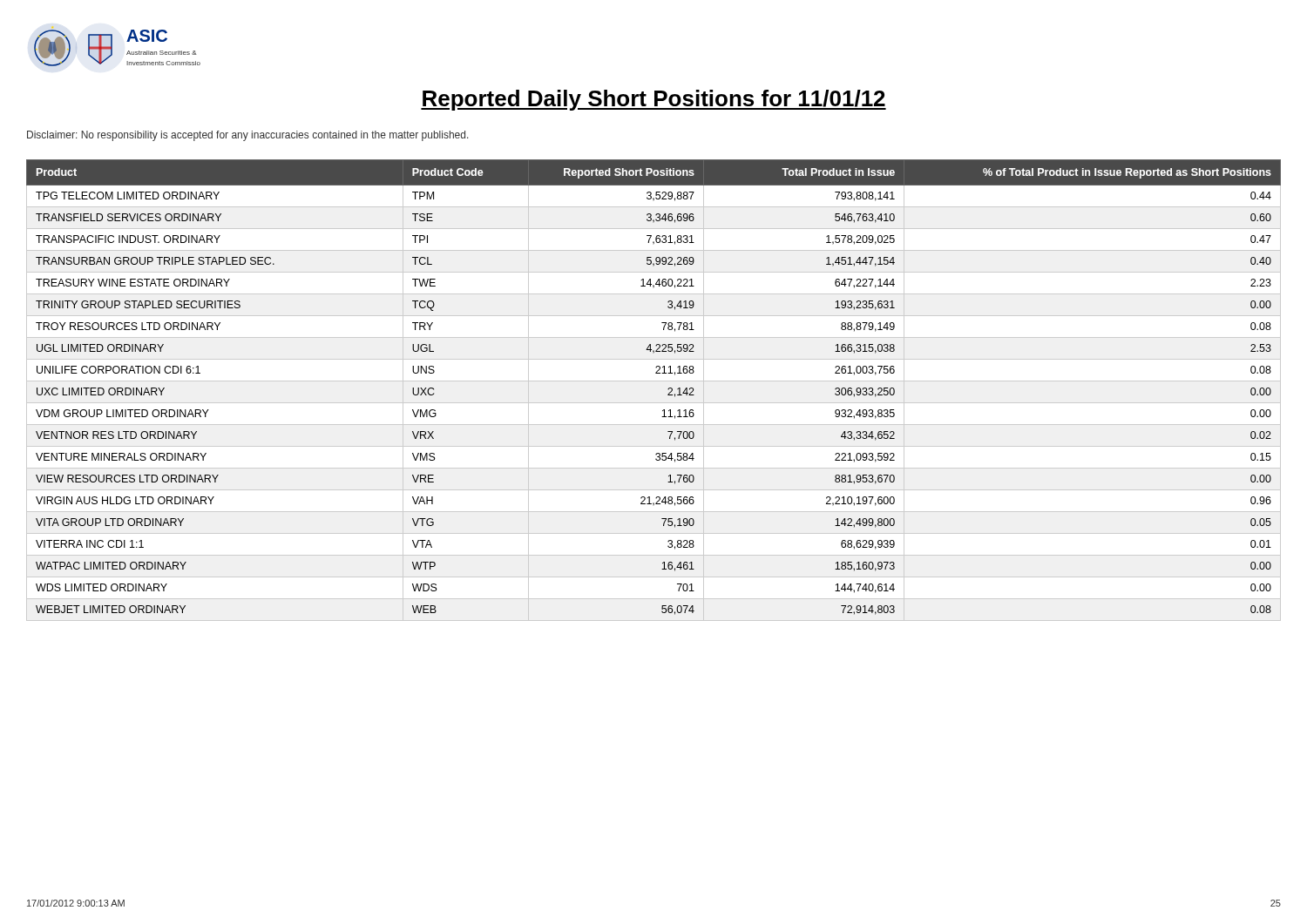Locate the logo
This screenshot has width=1307, height=924.
[113, 48]
